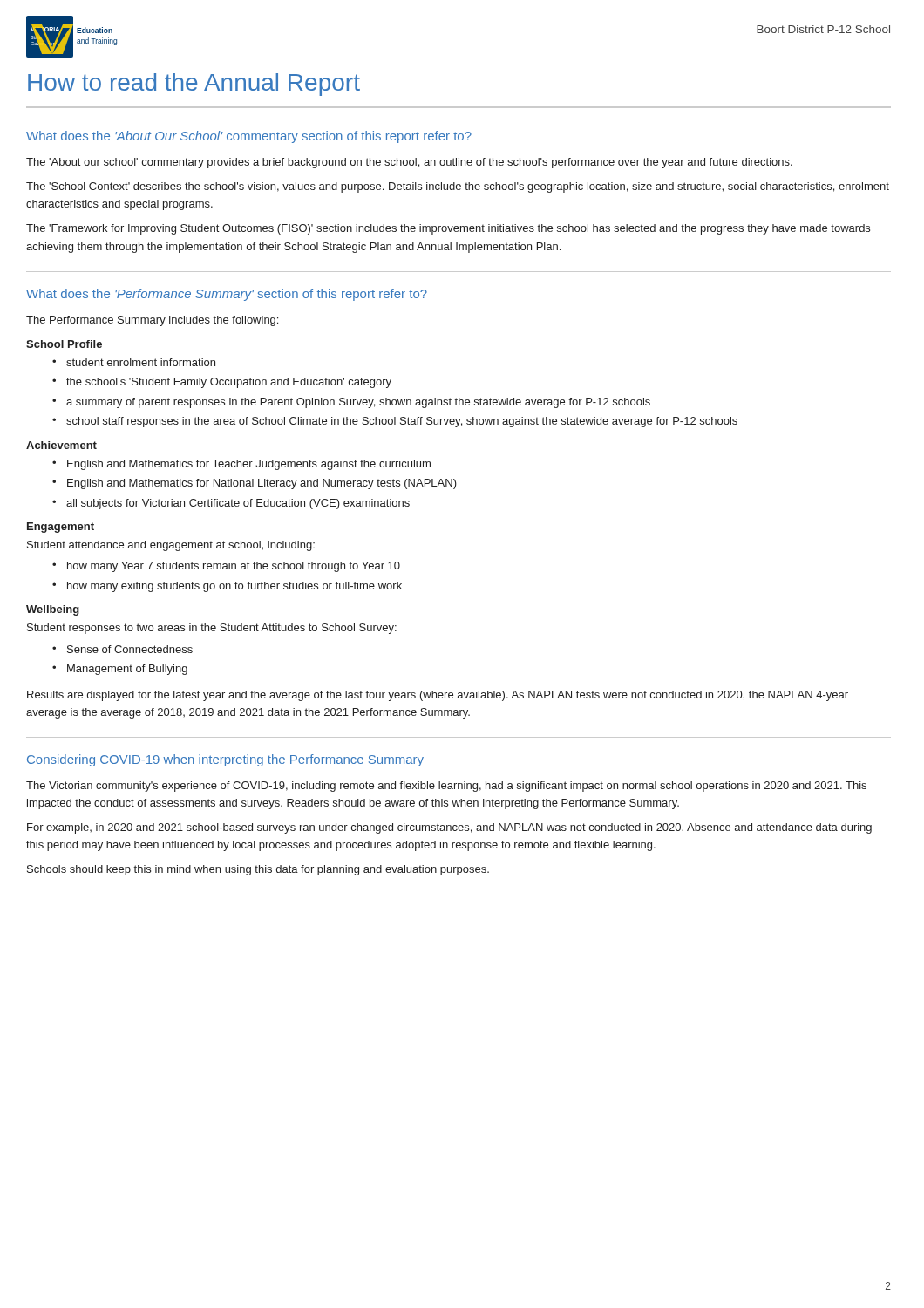Viewport: 924px width, 1308px height.
Task: Locate the passage starting "The 'About our school'"
Action: click(x=459, y=162)
